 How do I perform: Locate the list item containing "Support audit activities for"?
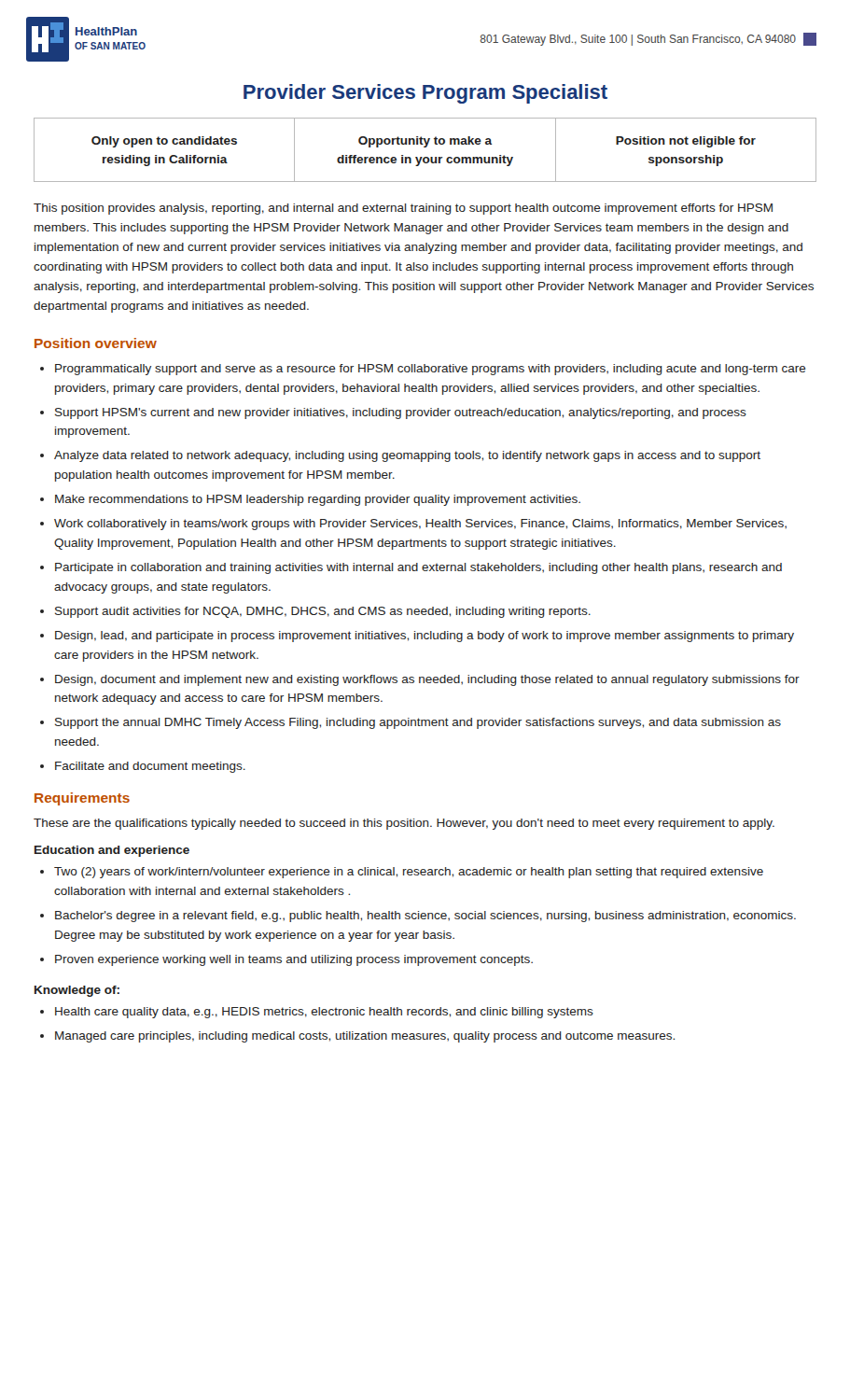[x=323, y=611]
